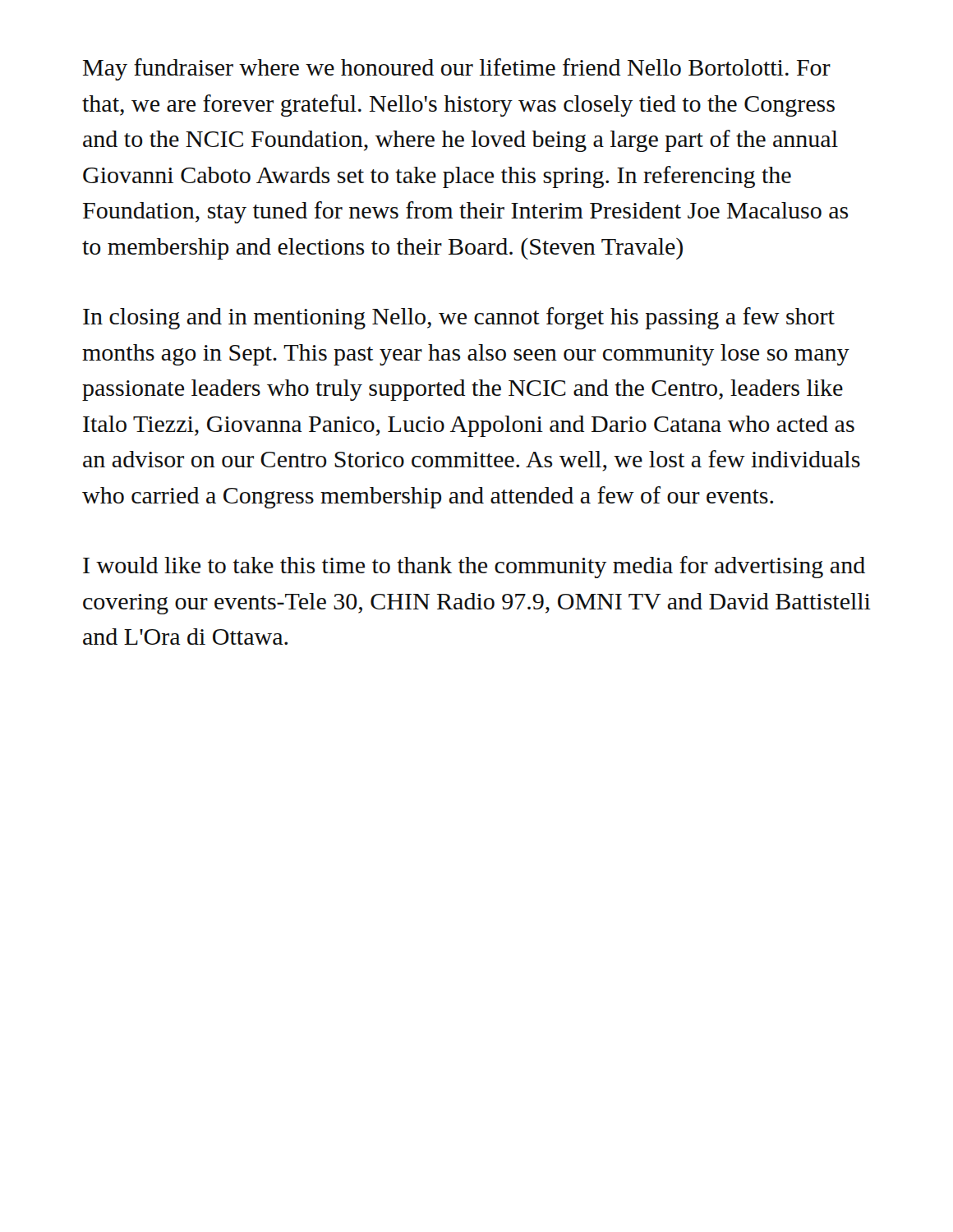Navigate to the region starting "In closing and in mentioning Nello, we"

pos(471,405)
